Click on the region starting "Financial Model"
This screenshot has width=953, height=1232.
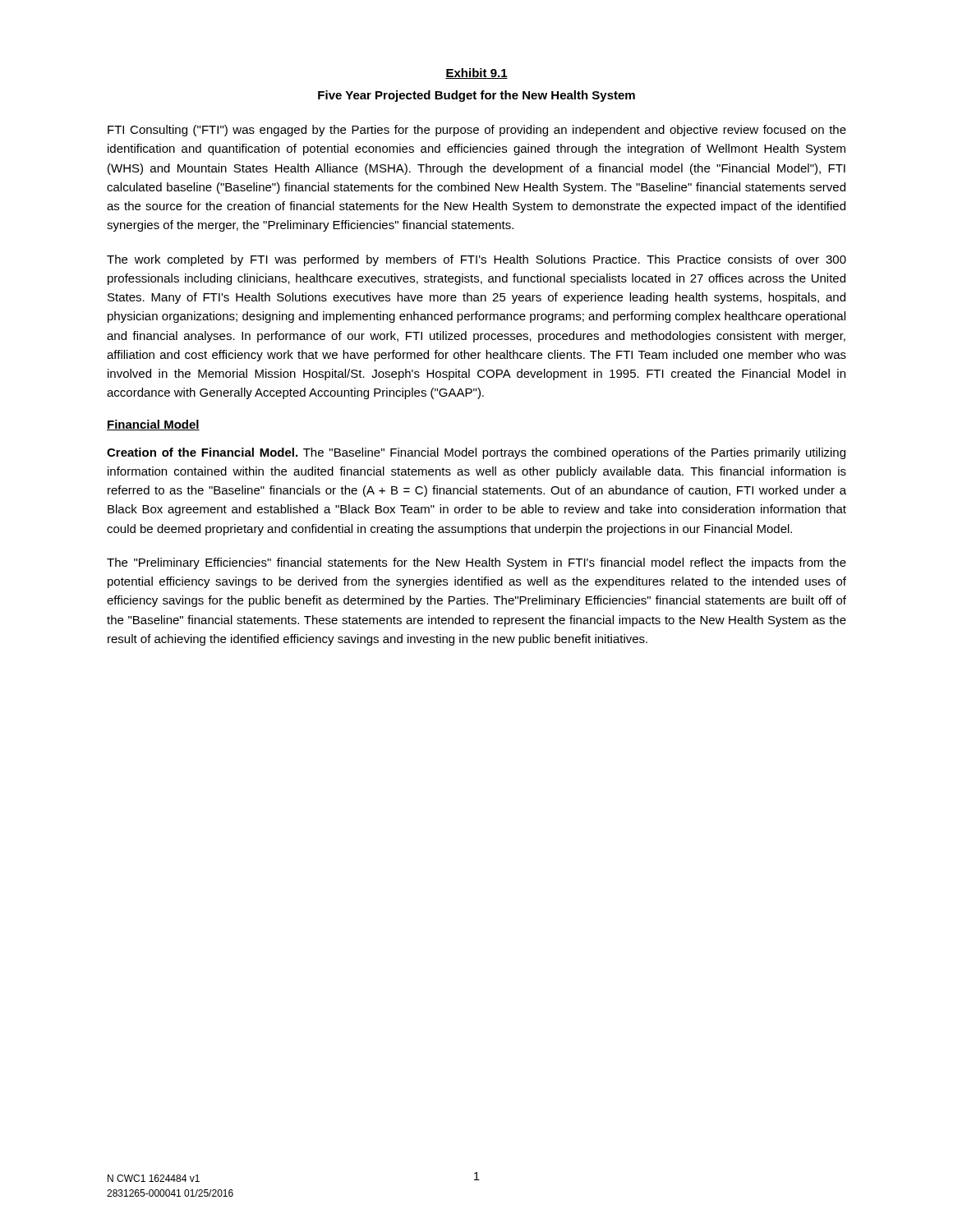(x=153, y=424)
